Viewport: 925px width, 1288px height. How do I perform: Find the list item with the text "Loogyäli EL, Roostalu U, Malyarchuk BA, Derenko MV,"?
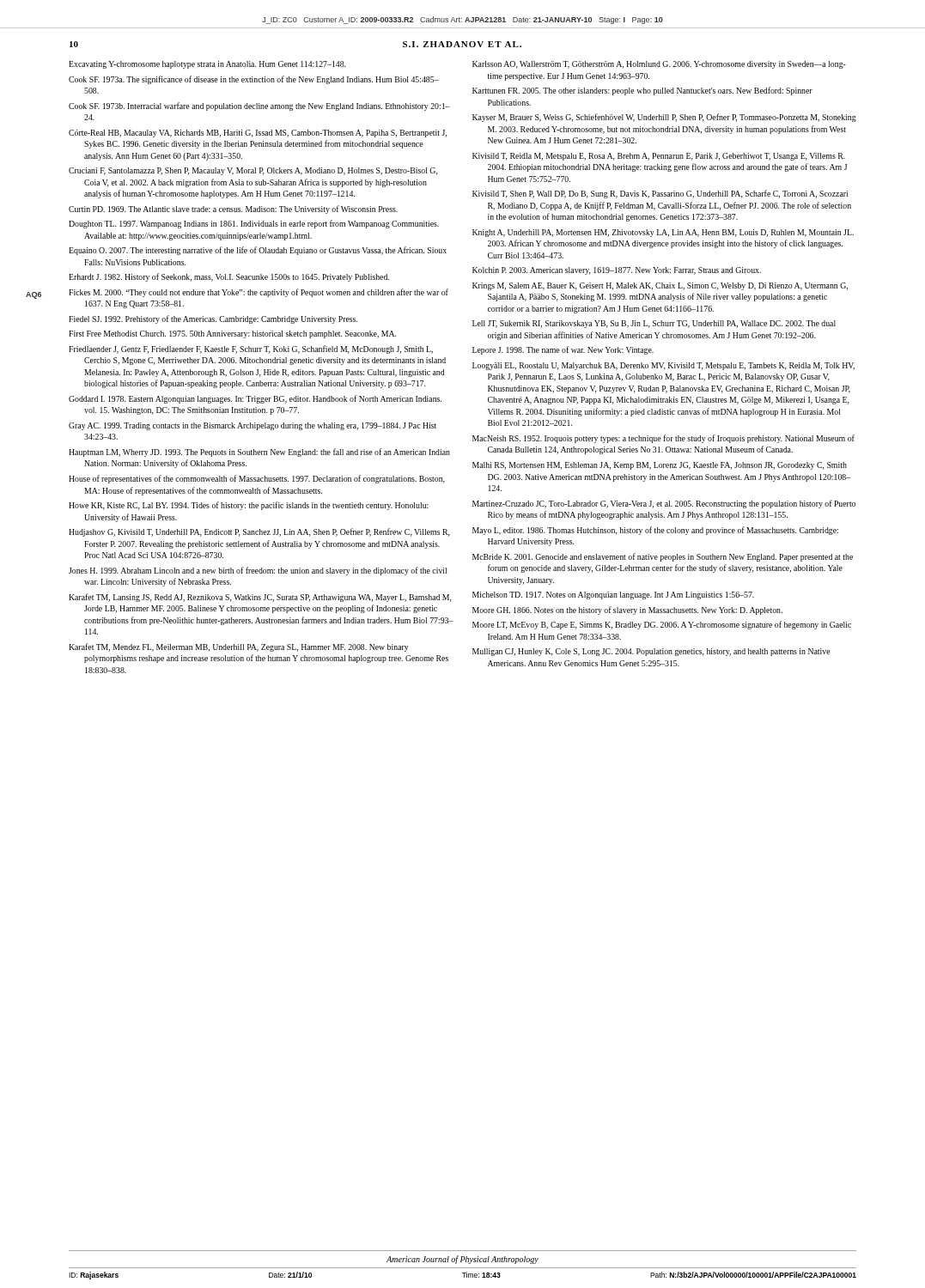pos(663,394)
